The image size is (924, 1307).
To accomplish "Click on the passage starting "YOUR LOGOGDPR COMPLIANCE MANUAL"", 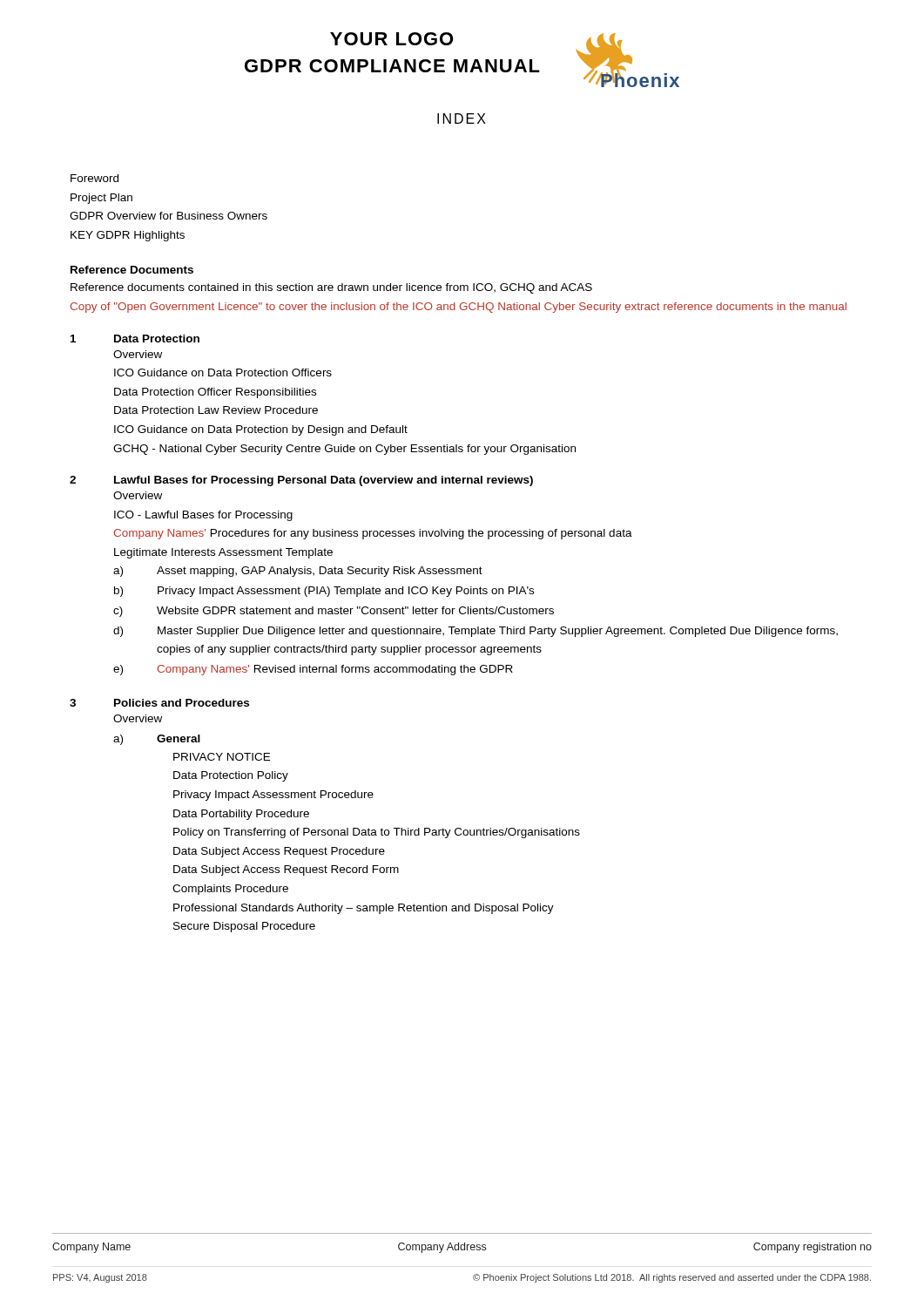I will [392, 53].
